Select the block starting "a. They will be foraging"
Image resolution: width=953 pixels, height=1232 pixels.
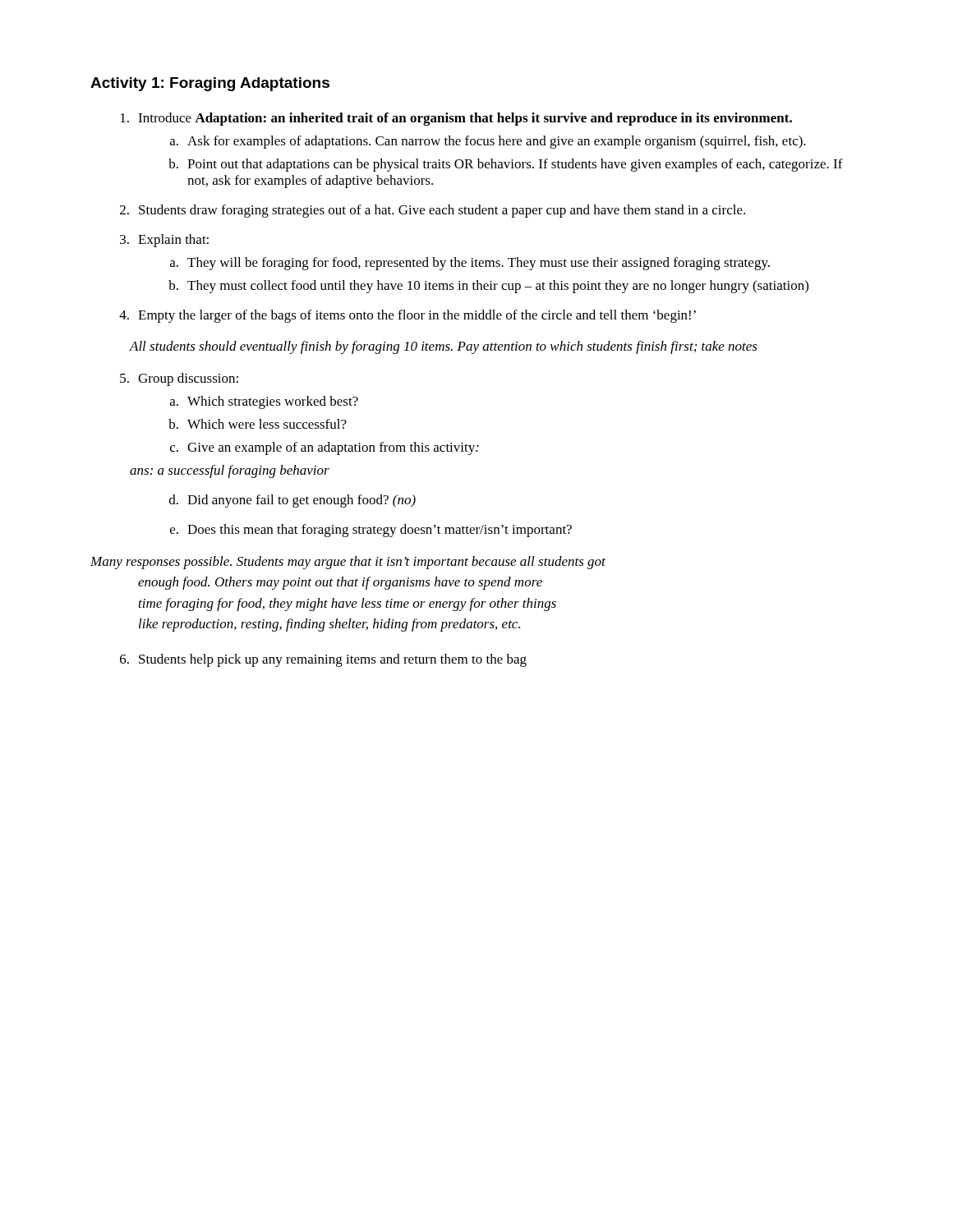point(506,263)
